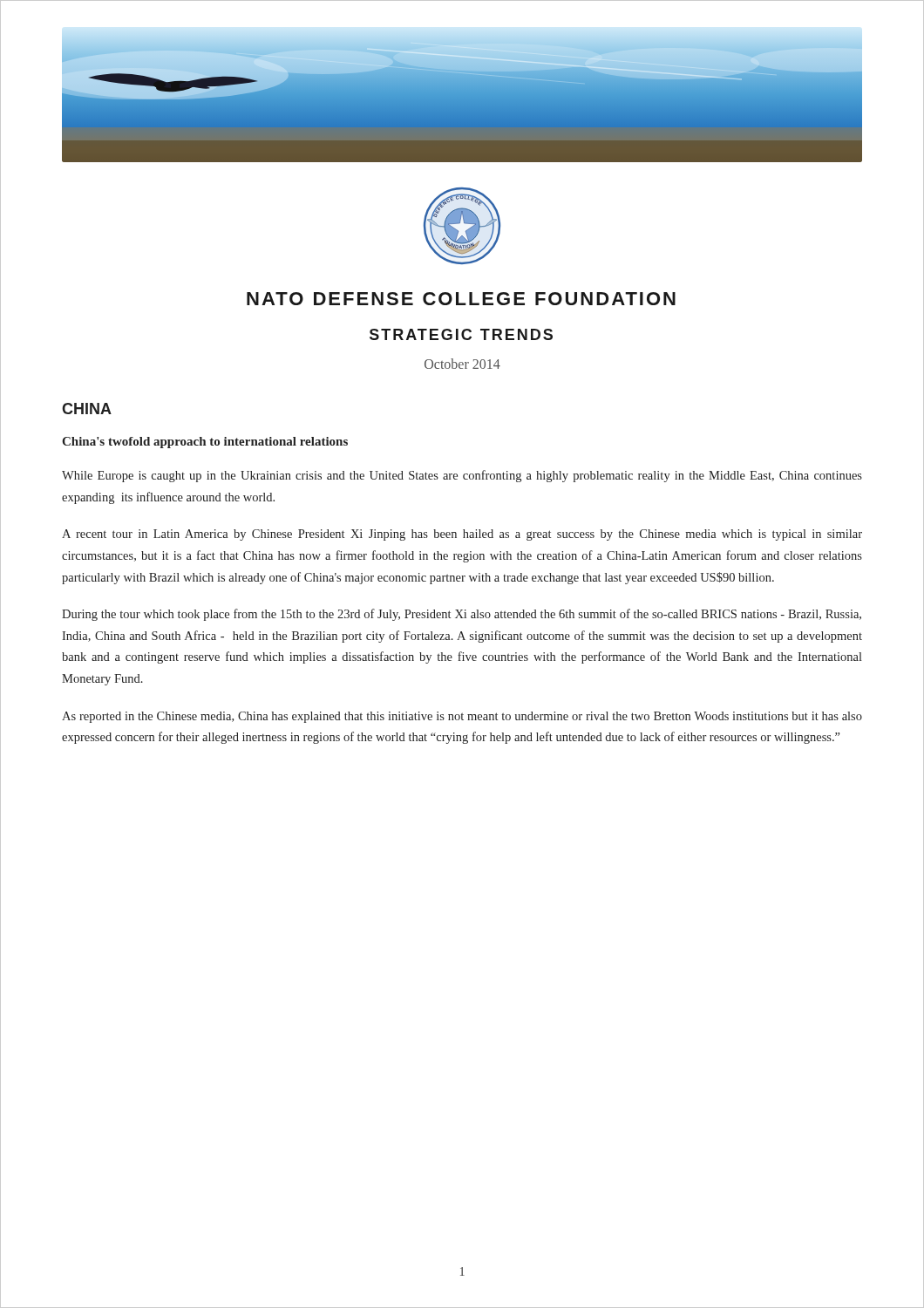
Task: Locate the text "STRATEGIC TRENDS"
Action: point(462,335)
